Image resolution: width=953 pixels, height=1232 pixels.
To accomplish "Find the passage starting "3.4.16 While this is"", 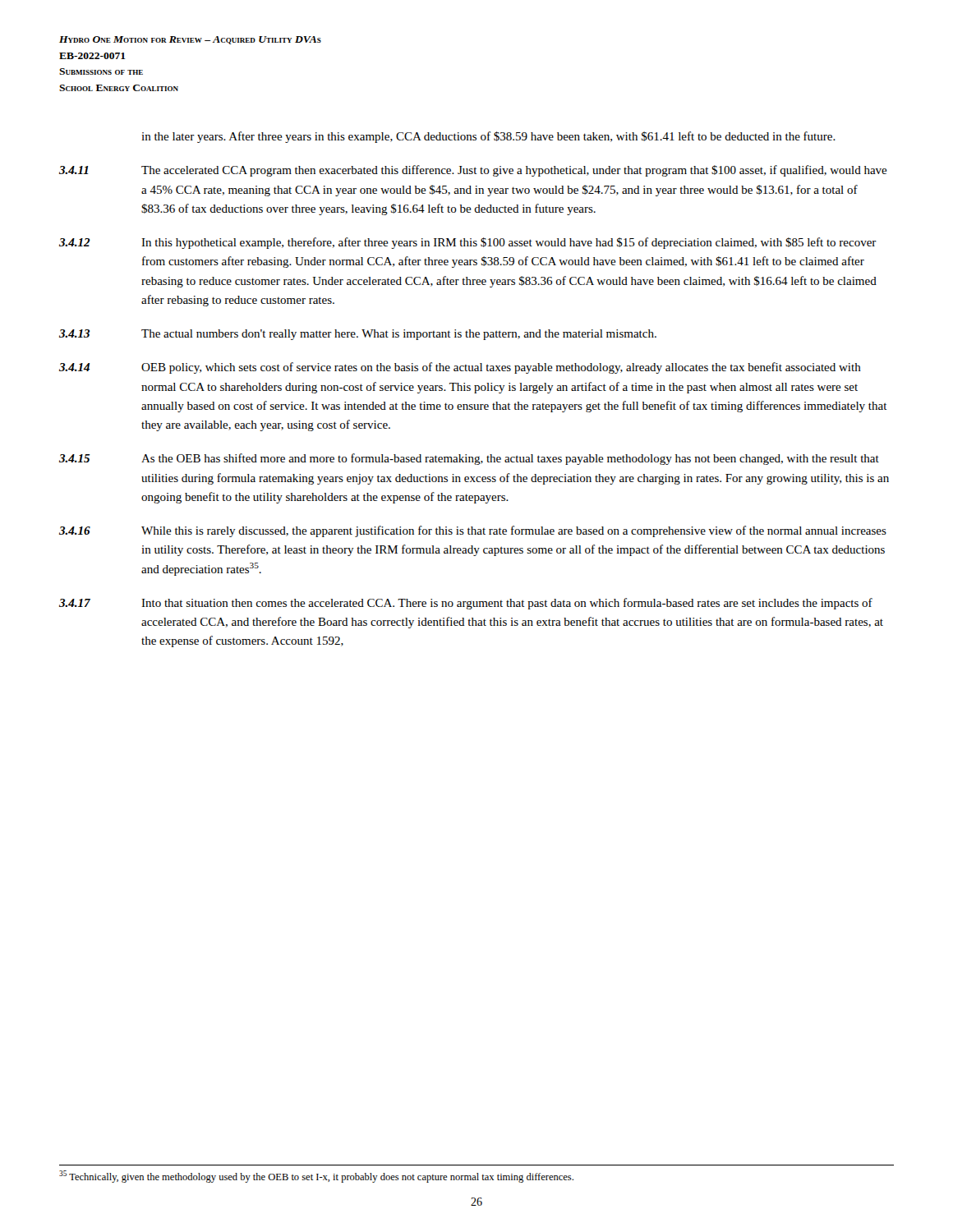I will pyautogui.click(x=476, y=550).
